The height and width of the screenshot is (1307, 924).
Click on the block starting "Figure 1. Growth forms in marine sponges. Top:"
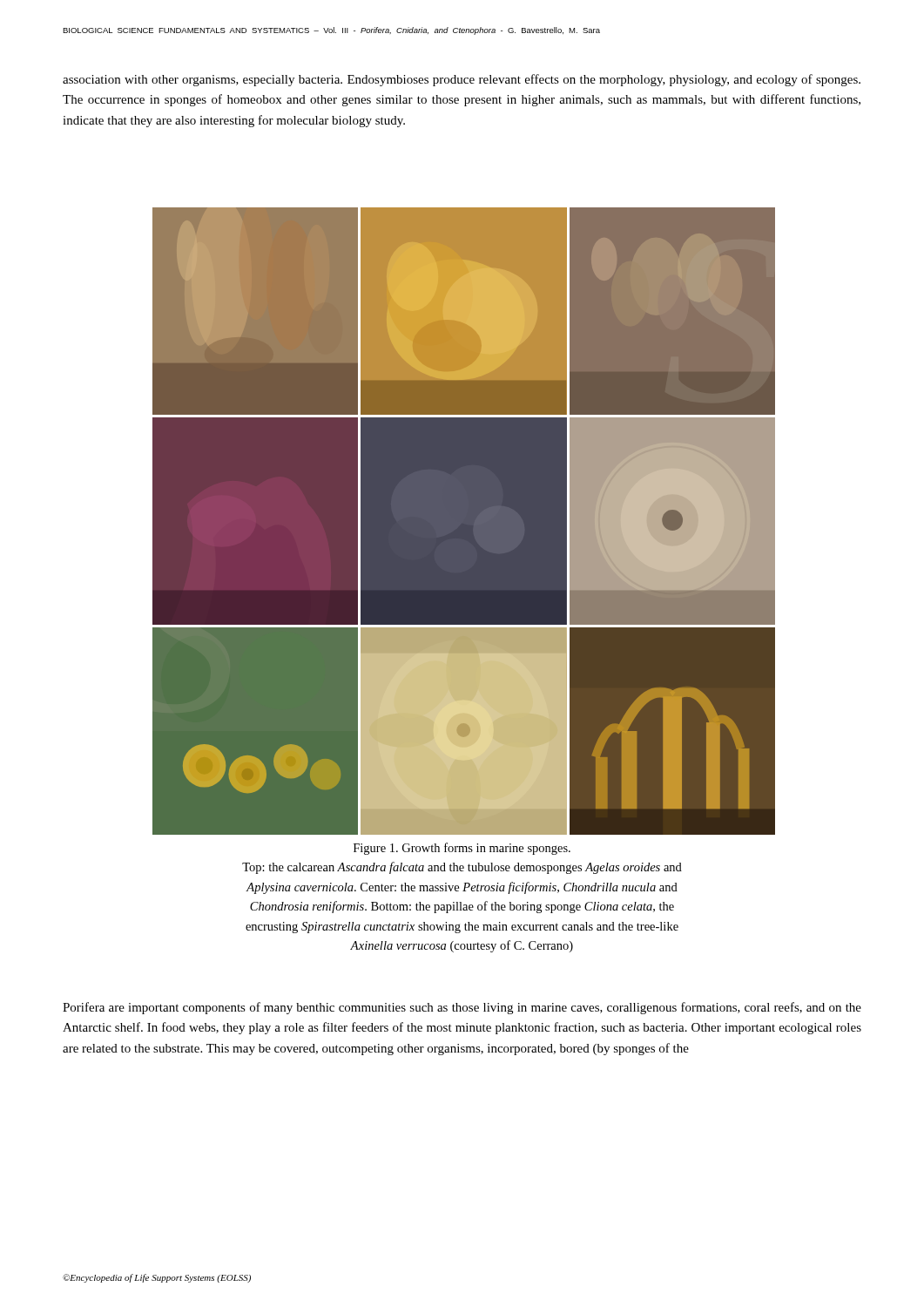coord(462,897)
